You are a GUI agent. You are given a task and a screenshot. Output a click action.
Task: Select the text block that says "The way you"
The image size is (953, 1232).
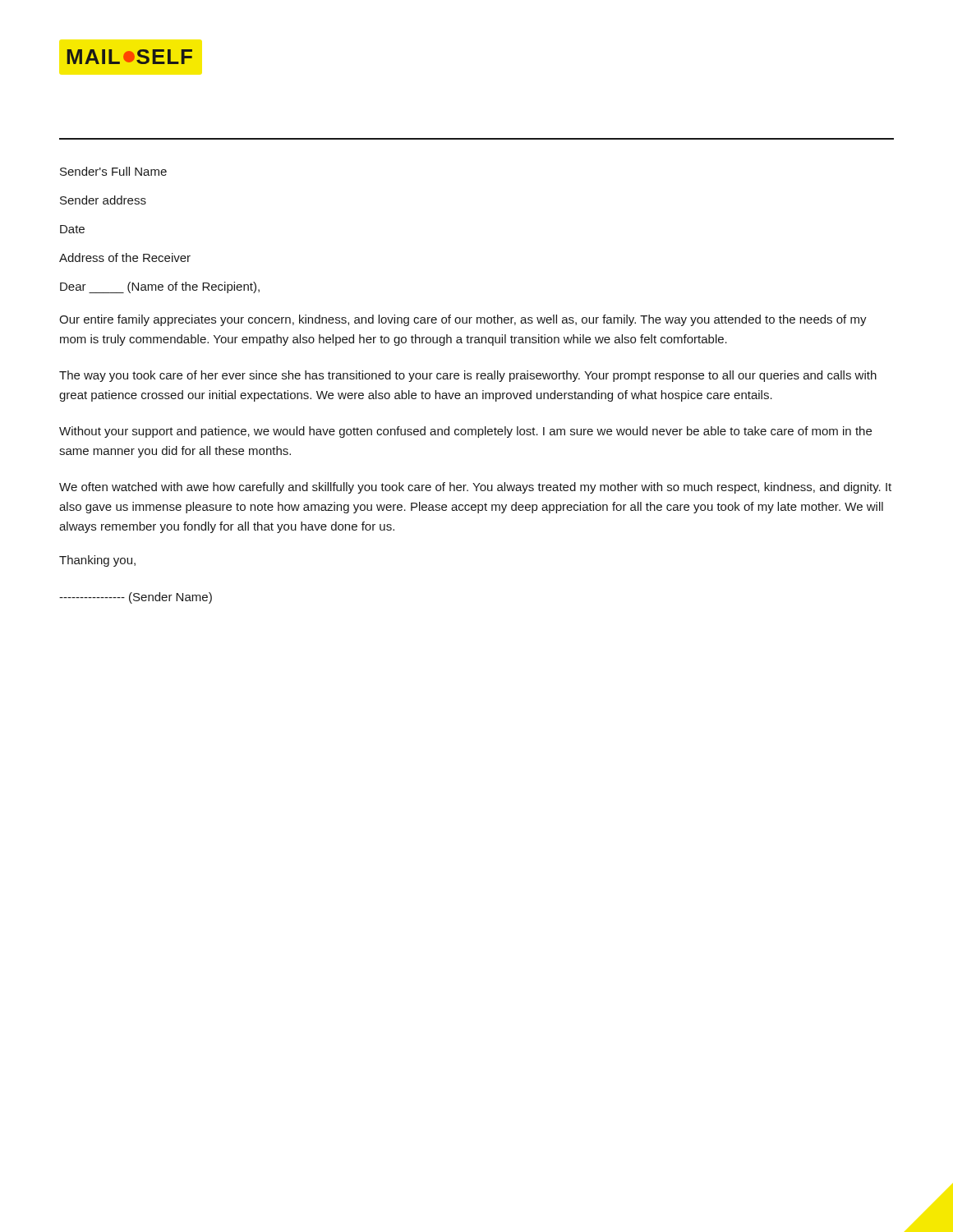[x=468, y=385]
